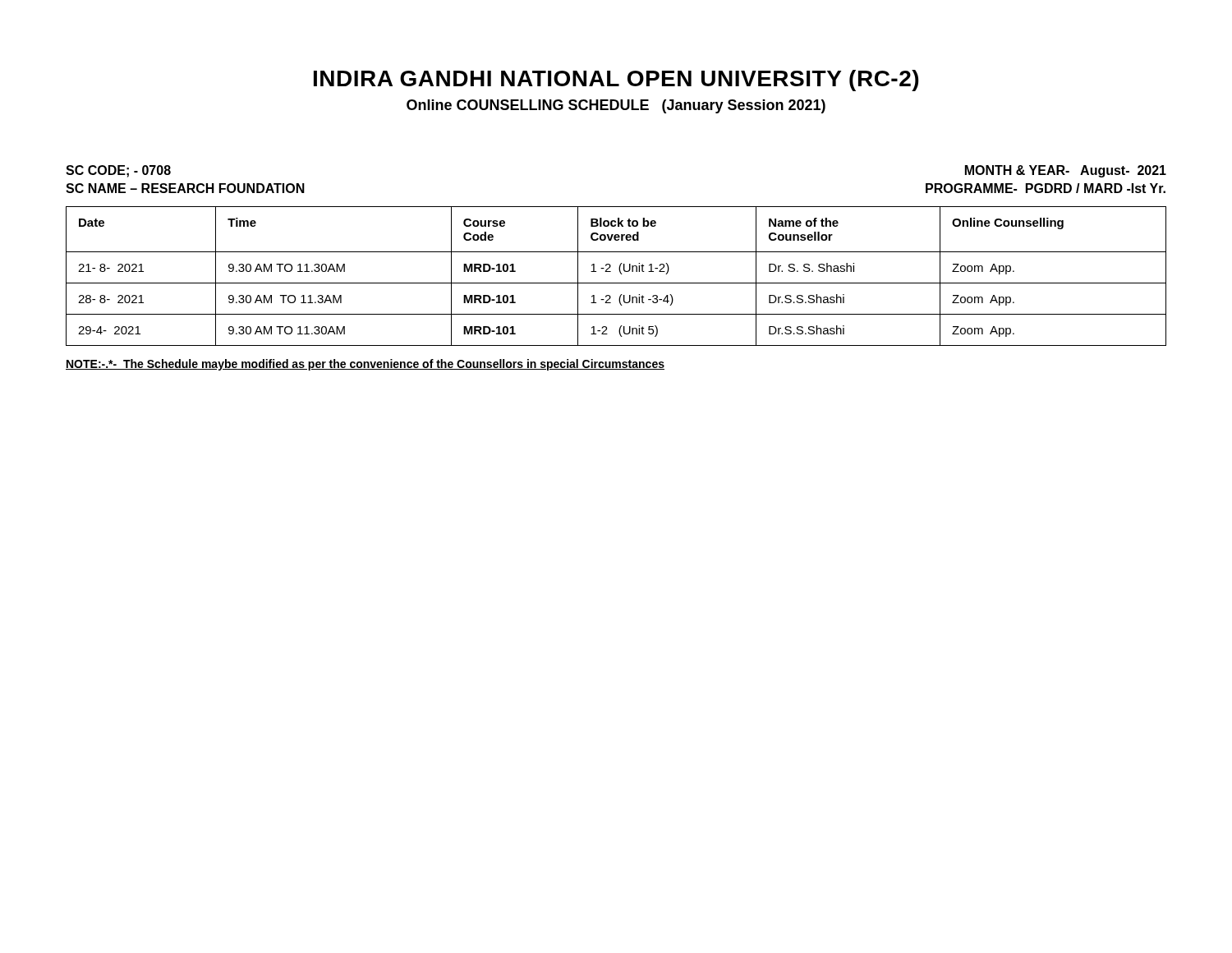Click the title that begins "INDIRA GANDHI NATIONAL OPEN UNIVERSITY"
Viewport: 1232px width, 953px height.
pos(616,90)
